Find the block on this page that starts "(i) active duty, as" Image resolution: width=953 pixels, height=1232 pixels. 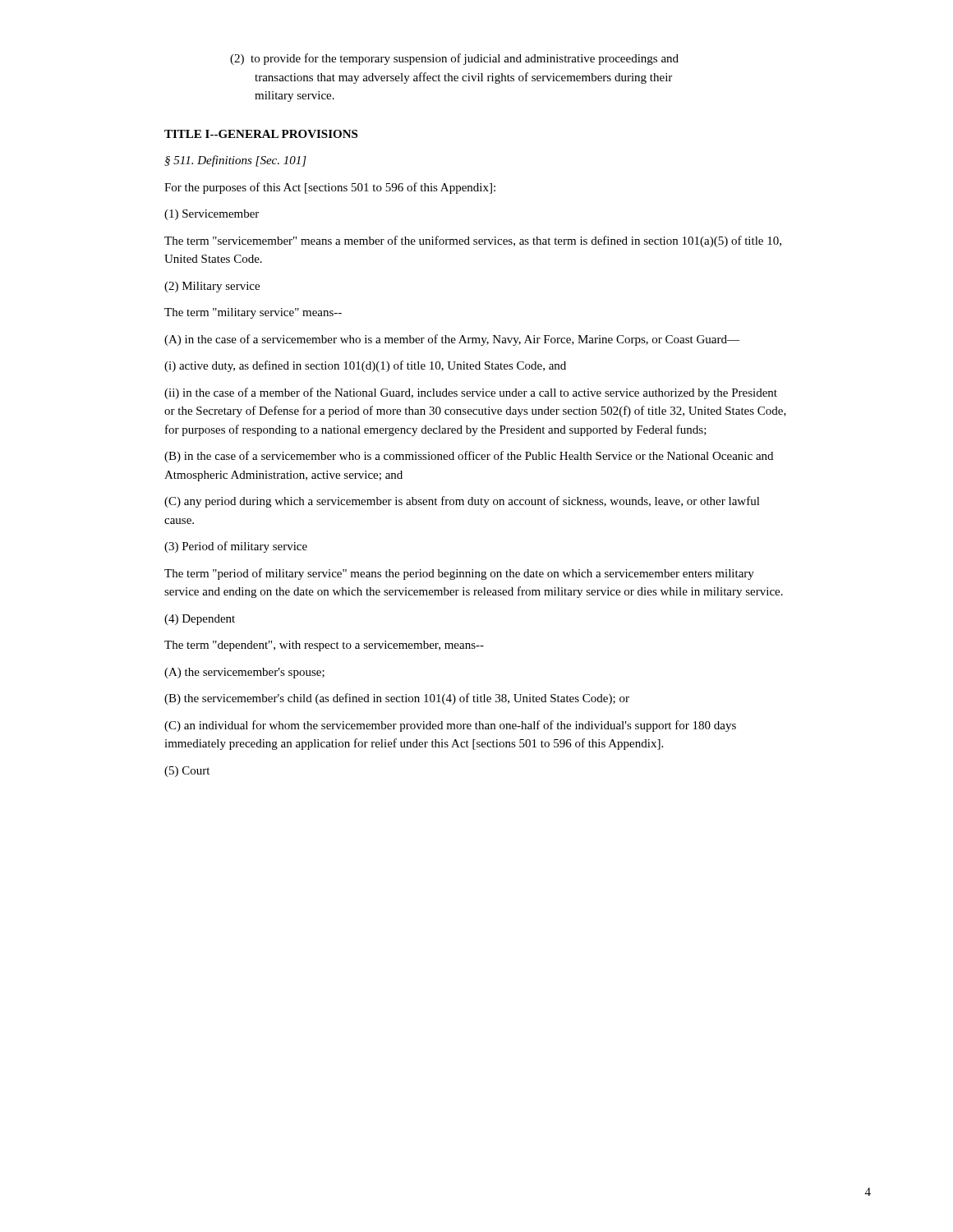coord(365,365)
